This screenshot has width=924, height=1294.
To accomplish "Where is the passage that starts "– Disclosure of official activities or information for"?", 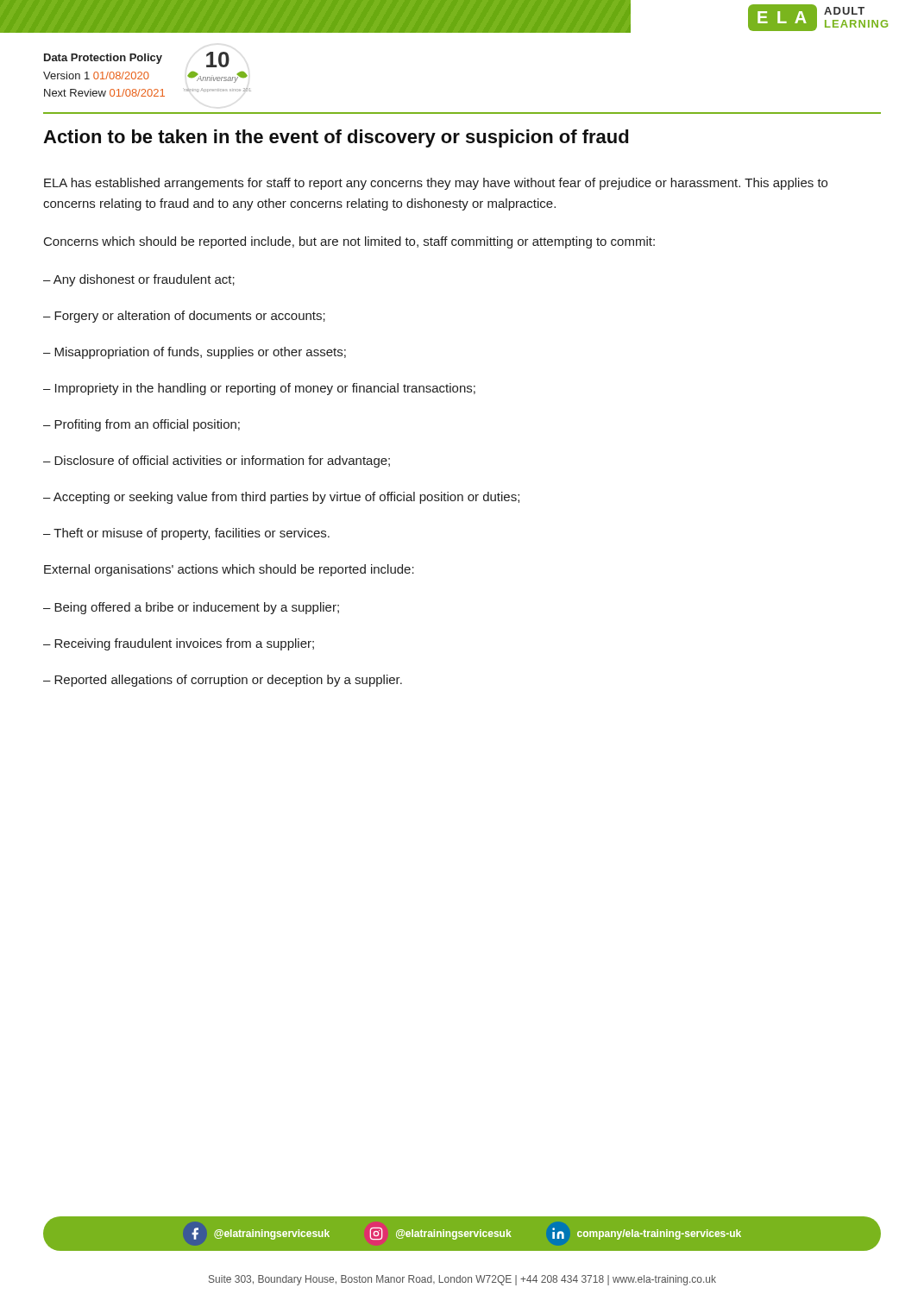I will [x=217, y=460].
